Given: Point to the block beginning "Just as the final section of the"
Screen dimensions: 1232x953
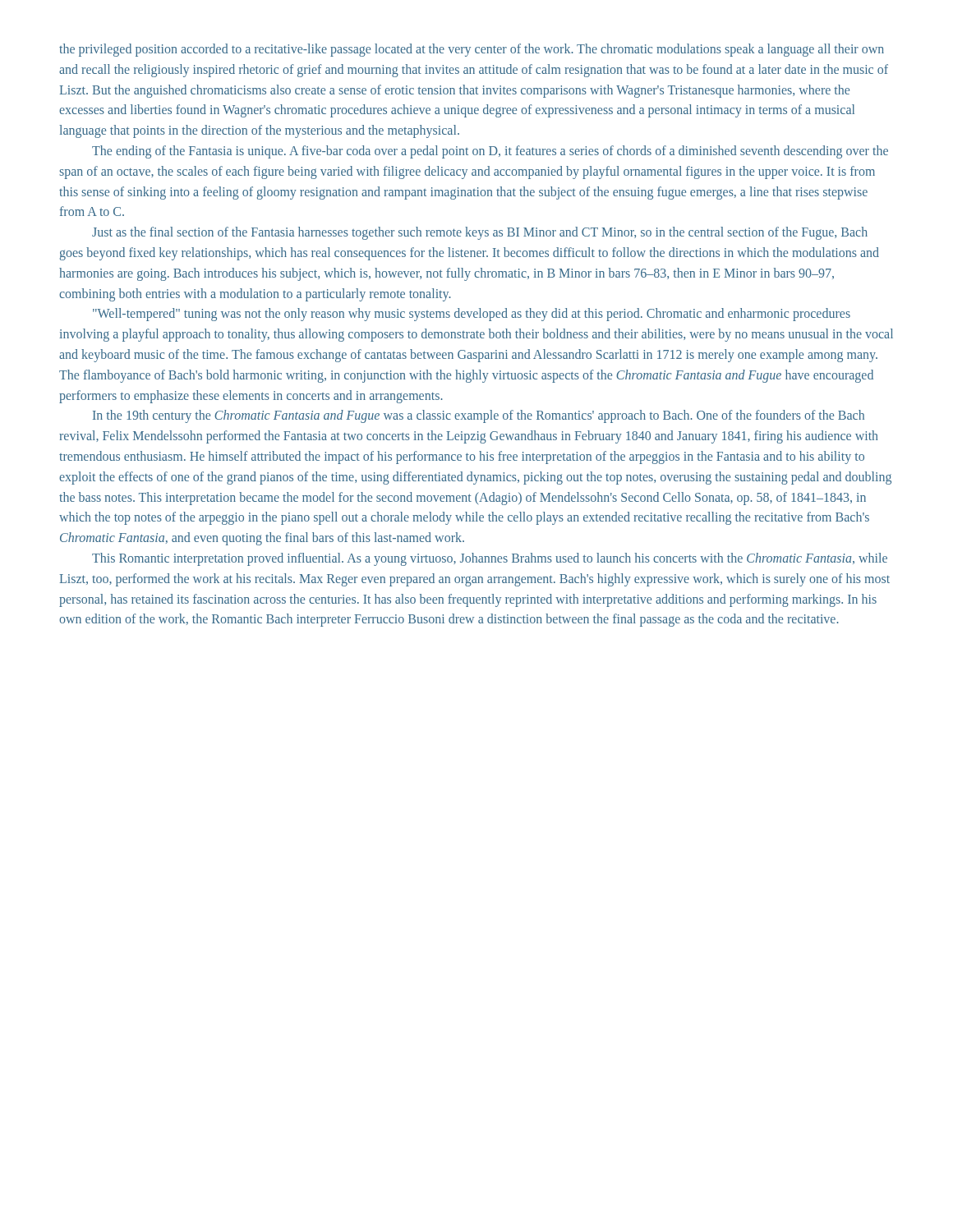Looking at the screenshot, I should pyautogui.click(x=476, y=263).
